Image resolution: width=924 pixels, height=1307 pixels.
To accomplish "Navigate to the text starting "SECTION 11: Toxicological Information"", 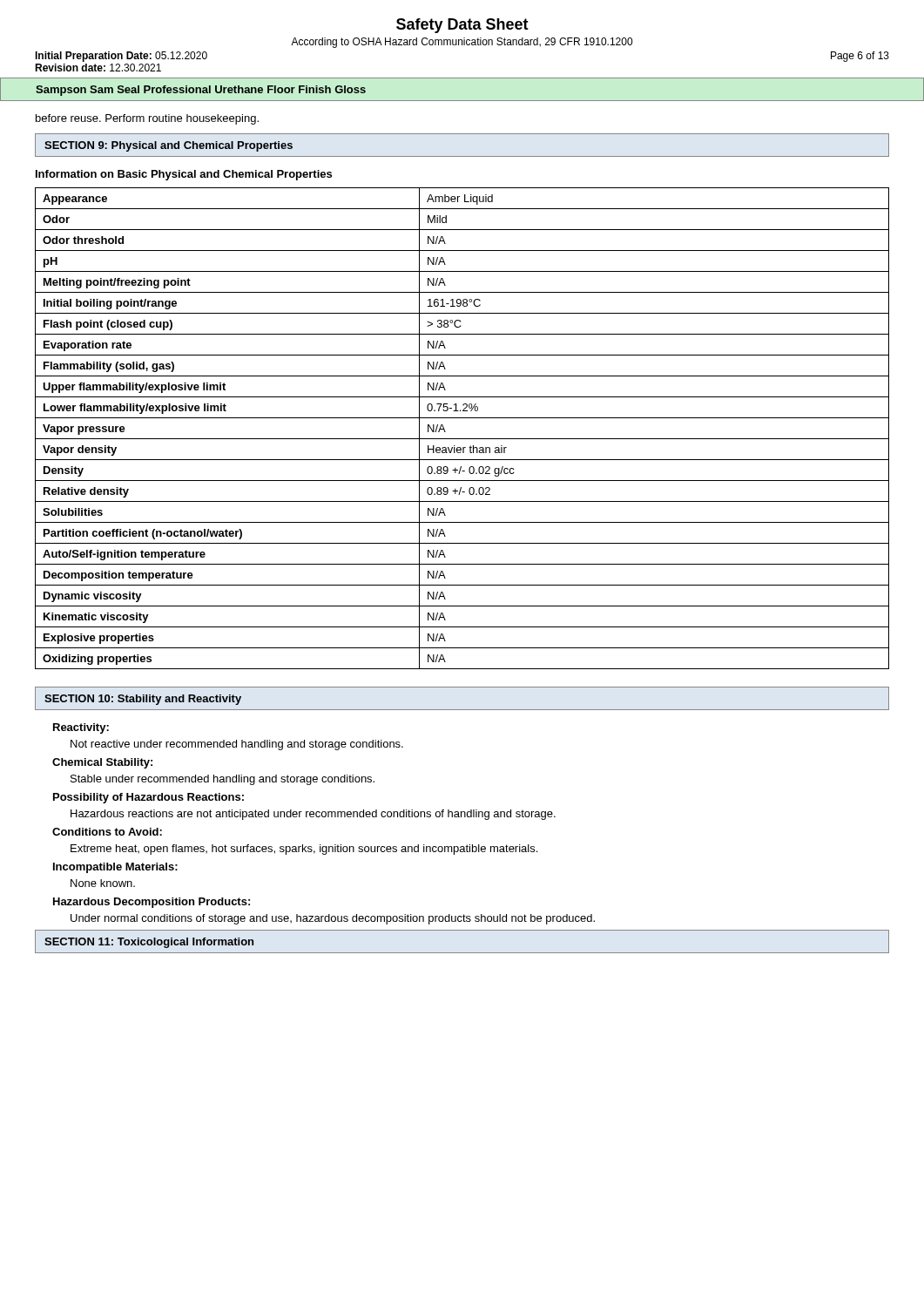I will coord(149,941).
